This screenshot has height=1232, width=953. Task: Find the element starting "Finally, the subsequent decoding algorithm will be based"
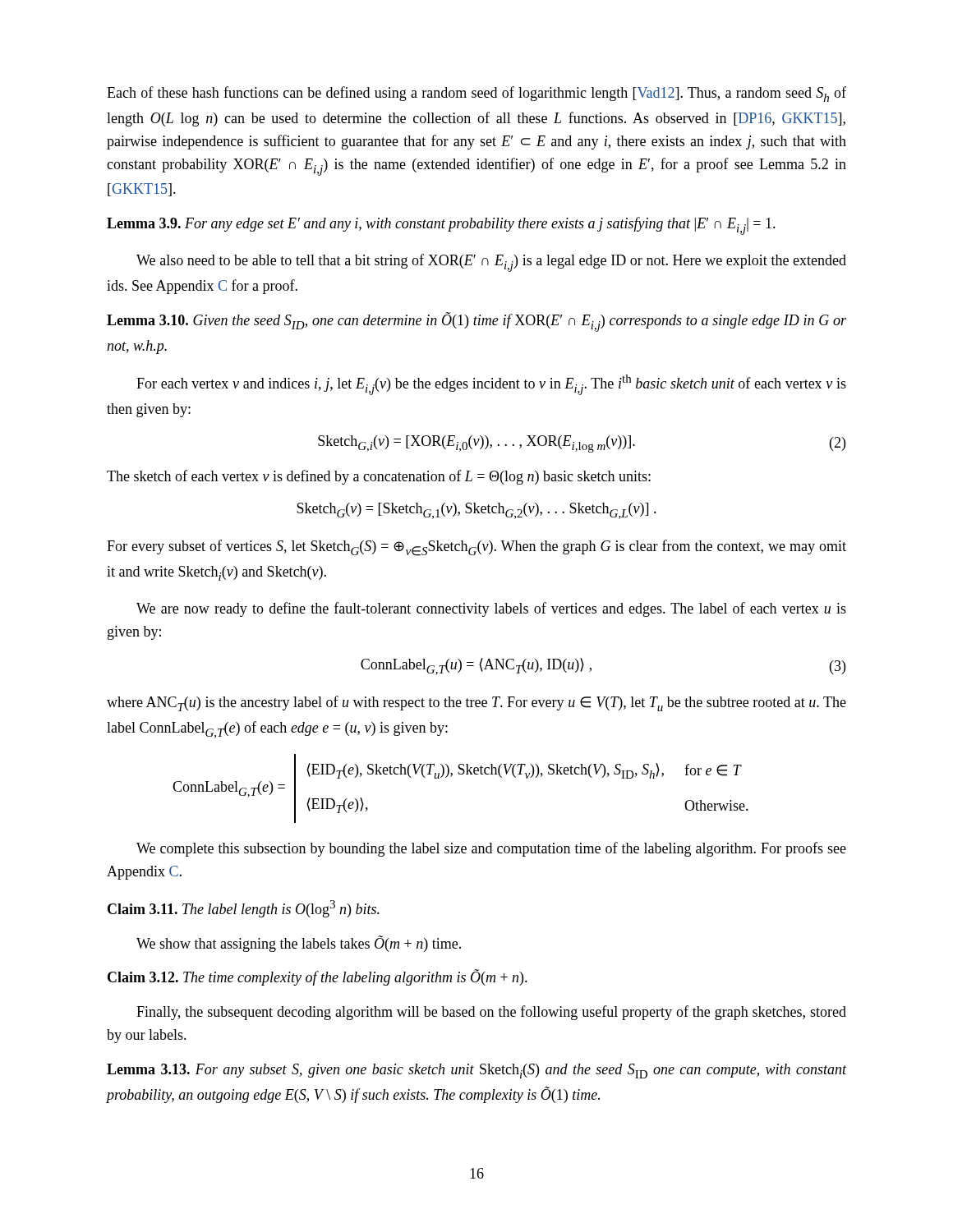pyautogui.click(x=476, y=1024)
